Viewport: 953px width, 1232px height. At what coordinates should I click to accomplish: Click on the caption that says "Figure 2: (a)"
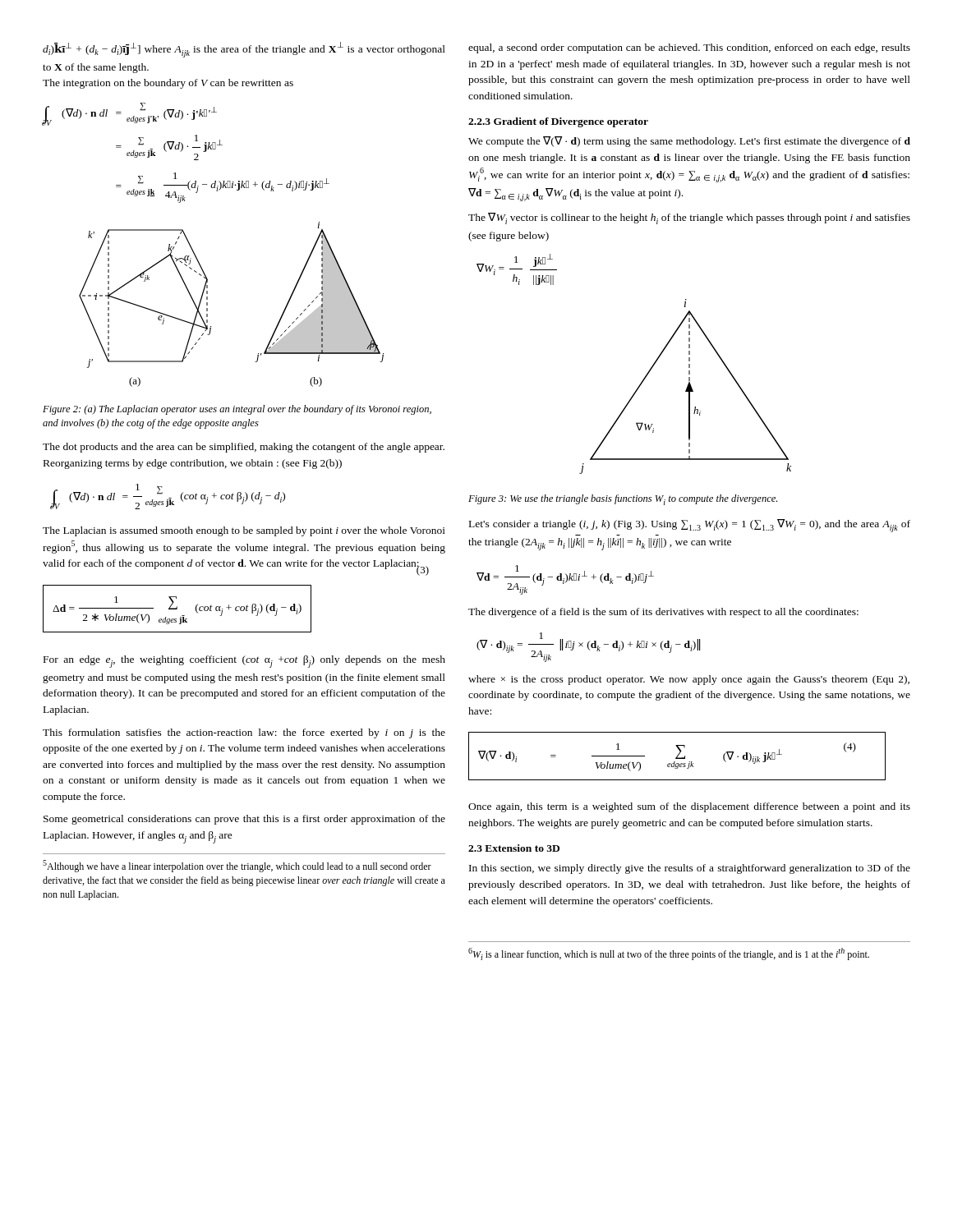237,416
